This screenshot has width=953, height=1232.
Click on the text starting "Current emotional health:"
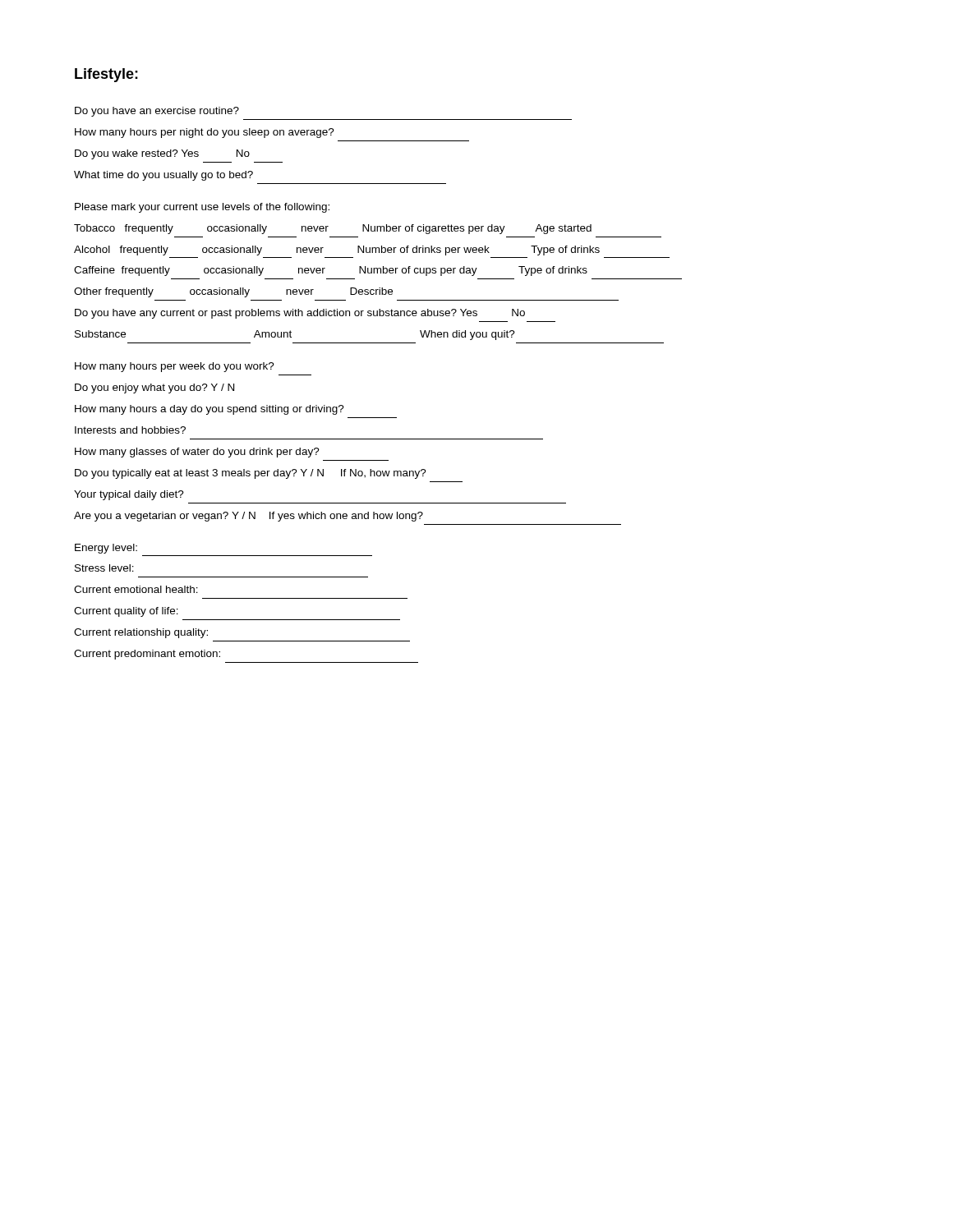click(241, 591)
